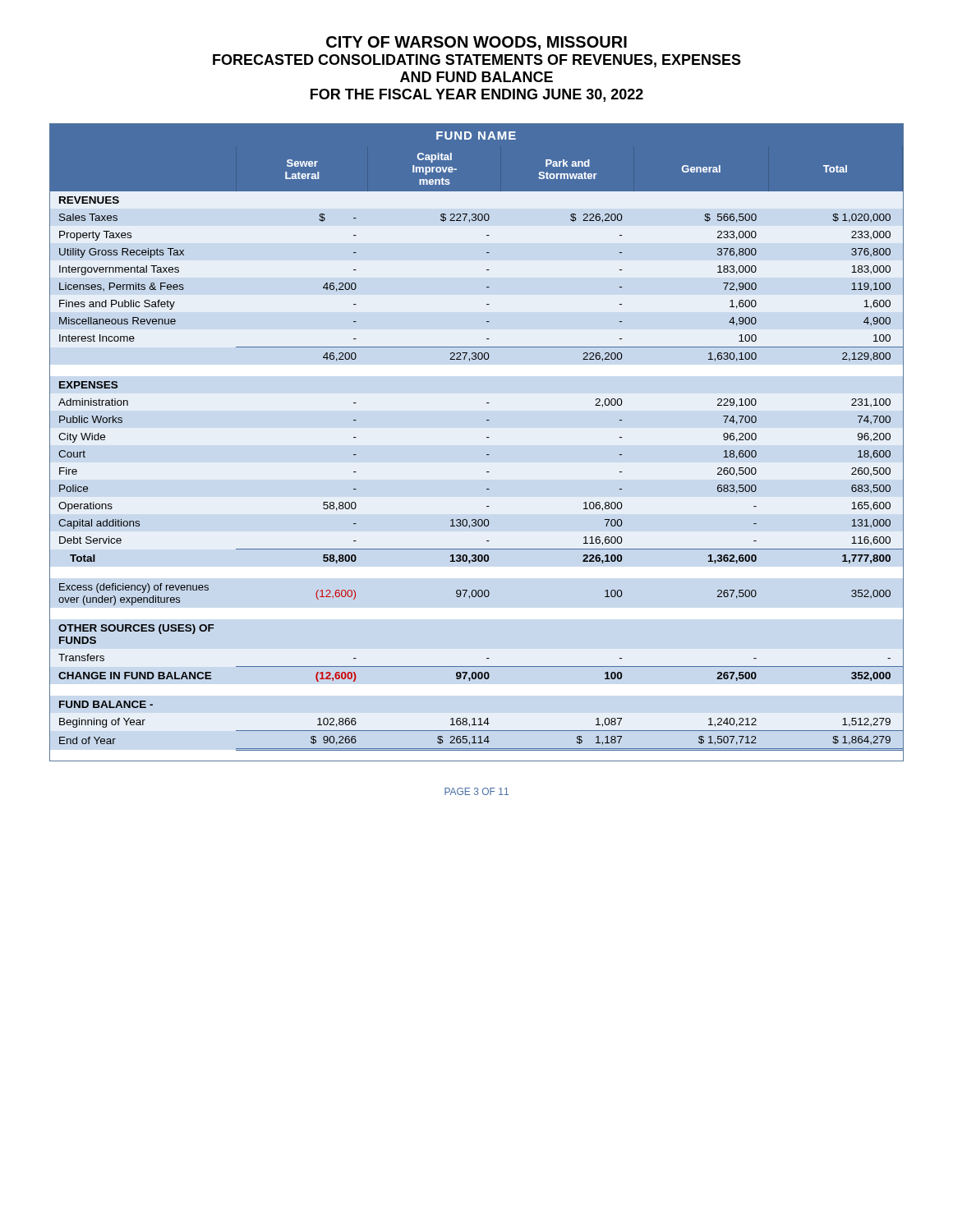Where is the title that starts "CITY OF WARSON WOODS, MISSOURI FORECASTED CONSOLIDATING"?
Screen dimensions: 1232x953
point(476,68)
